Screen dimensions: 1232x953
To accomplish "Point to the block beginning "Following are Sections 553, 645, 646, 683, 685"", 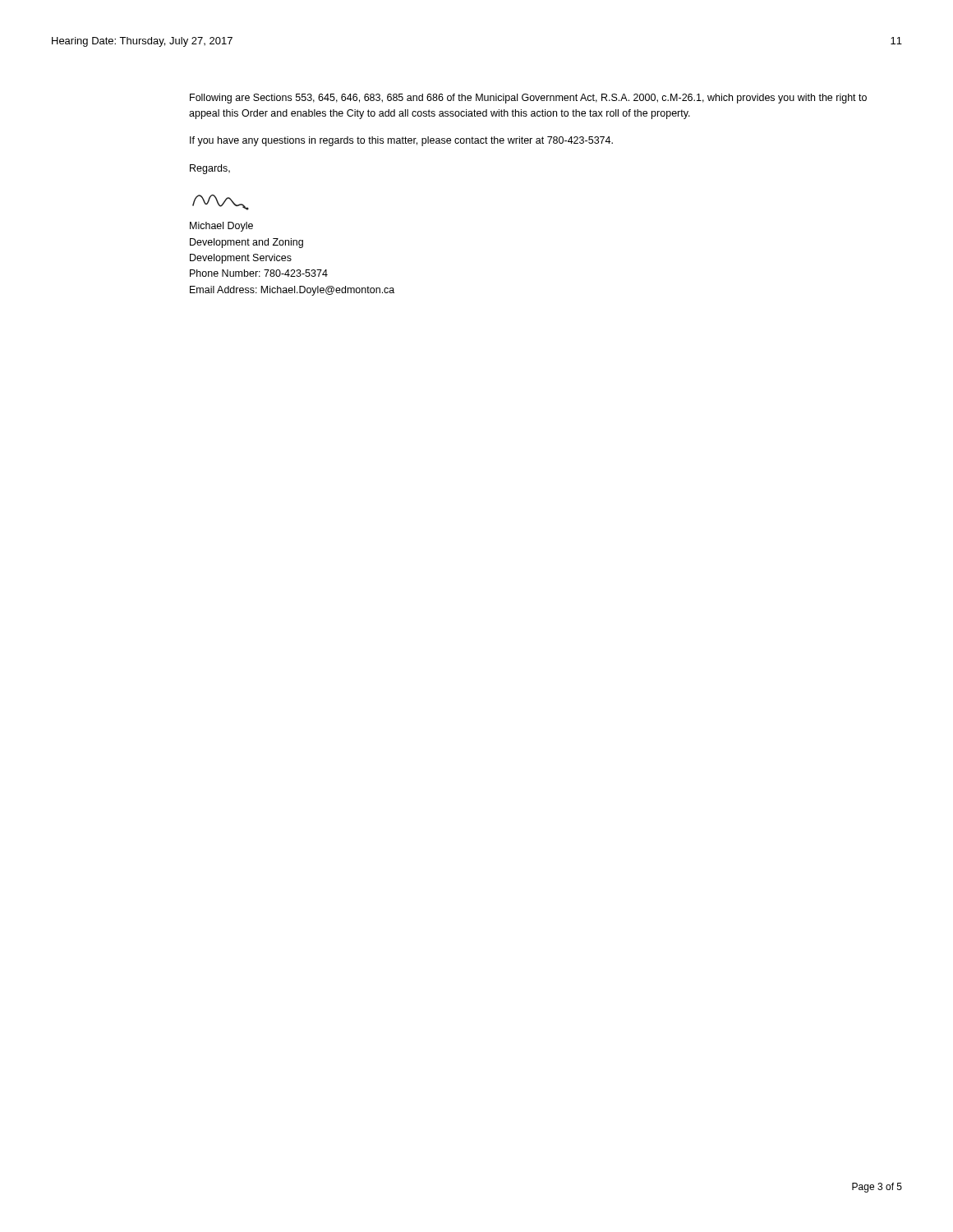I will pyautogui.click(x=528, y=105).
